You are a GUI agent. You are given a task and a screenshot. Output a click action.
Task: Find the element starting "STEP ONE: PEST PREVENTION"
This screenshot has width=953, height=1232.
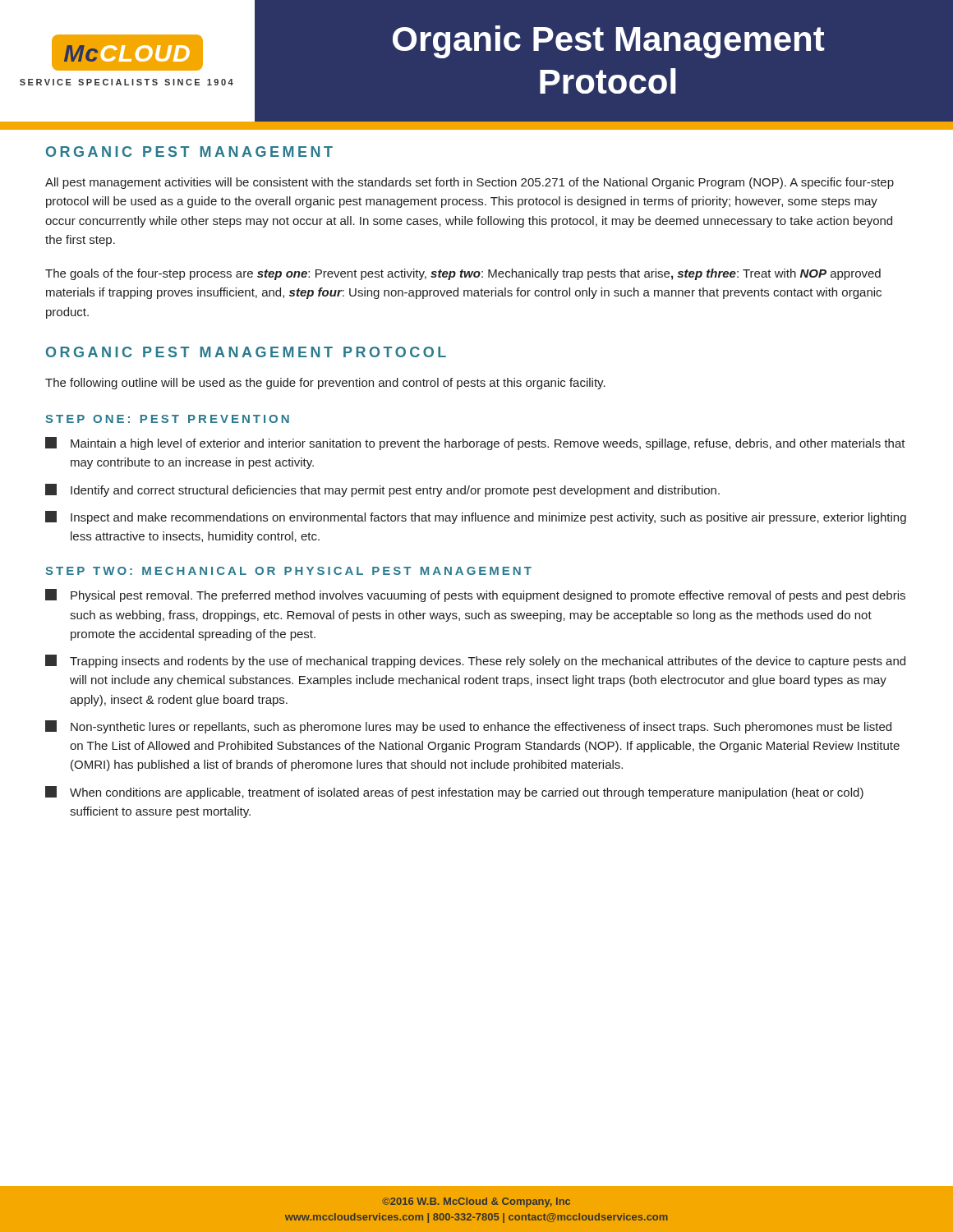[167, 419]
